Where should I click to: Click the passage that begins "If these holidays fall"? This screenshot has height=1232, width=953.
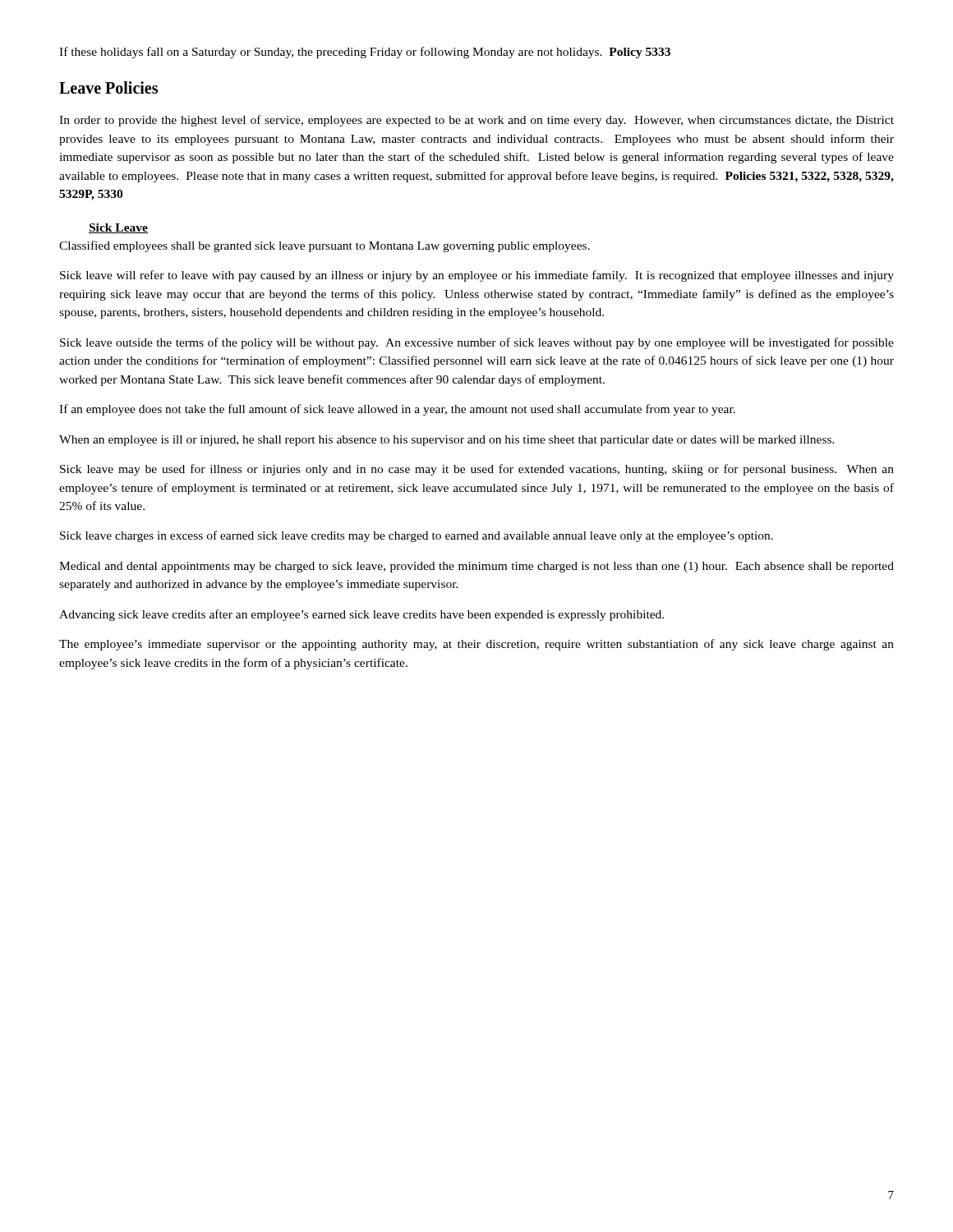(x=476, y=52)
